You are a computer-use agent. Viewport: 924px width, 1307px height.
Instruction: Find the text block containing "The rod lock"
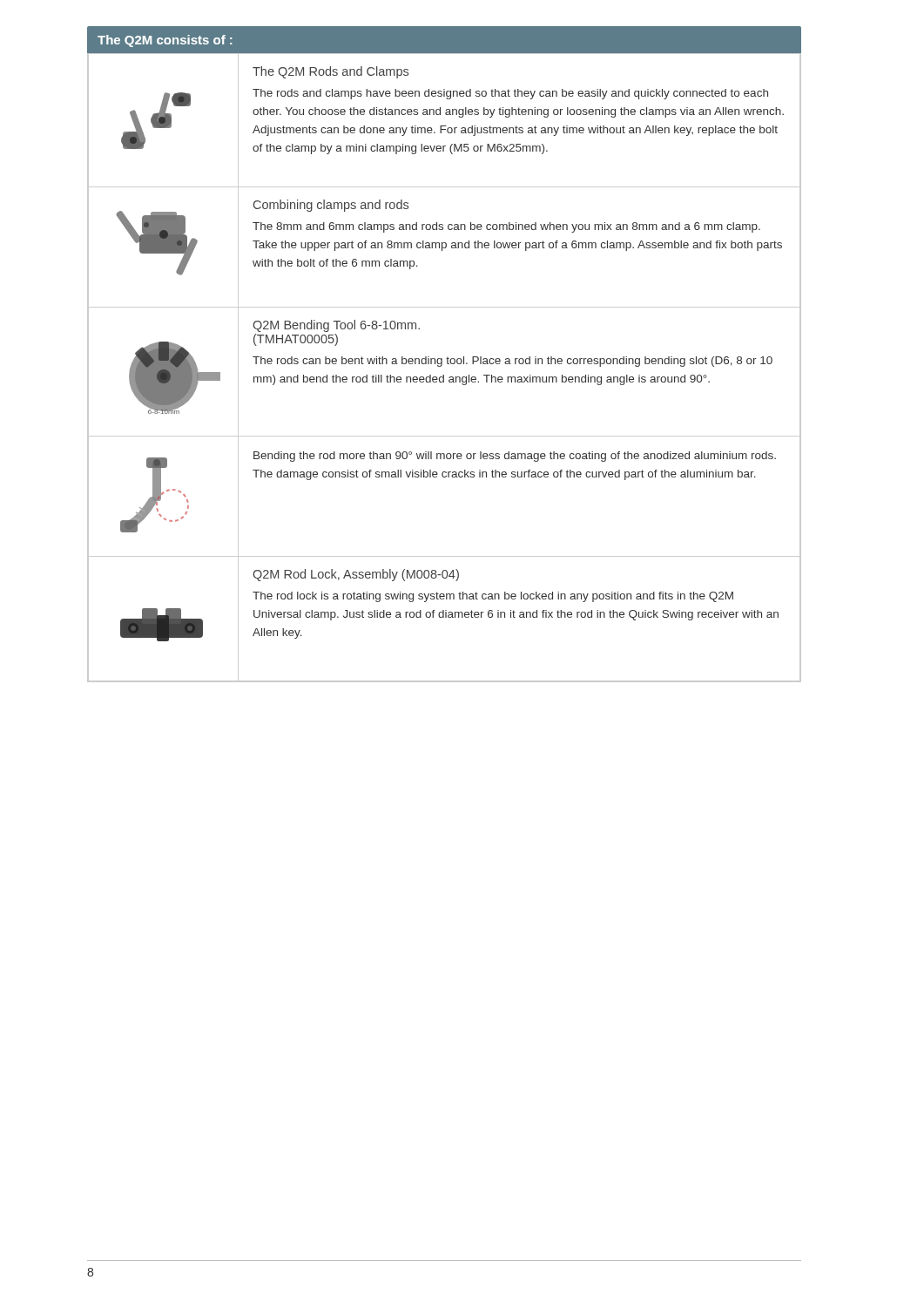pyautogui.click(x=516, y=614)
